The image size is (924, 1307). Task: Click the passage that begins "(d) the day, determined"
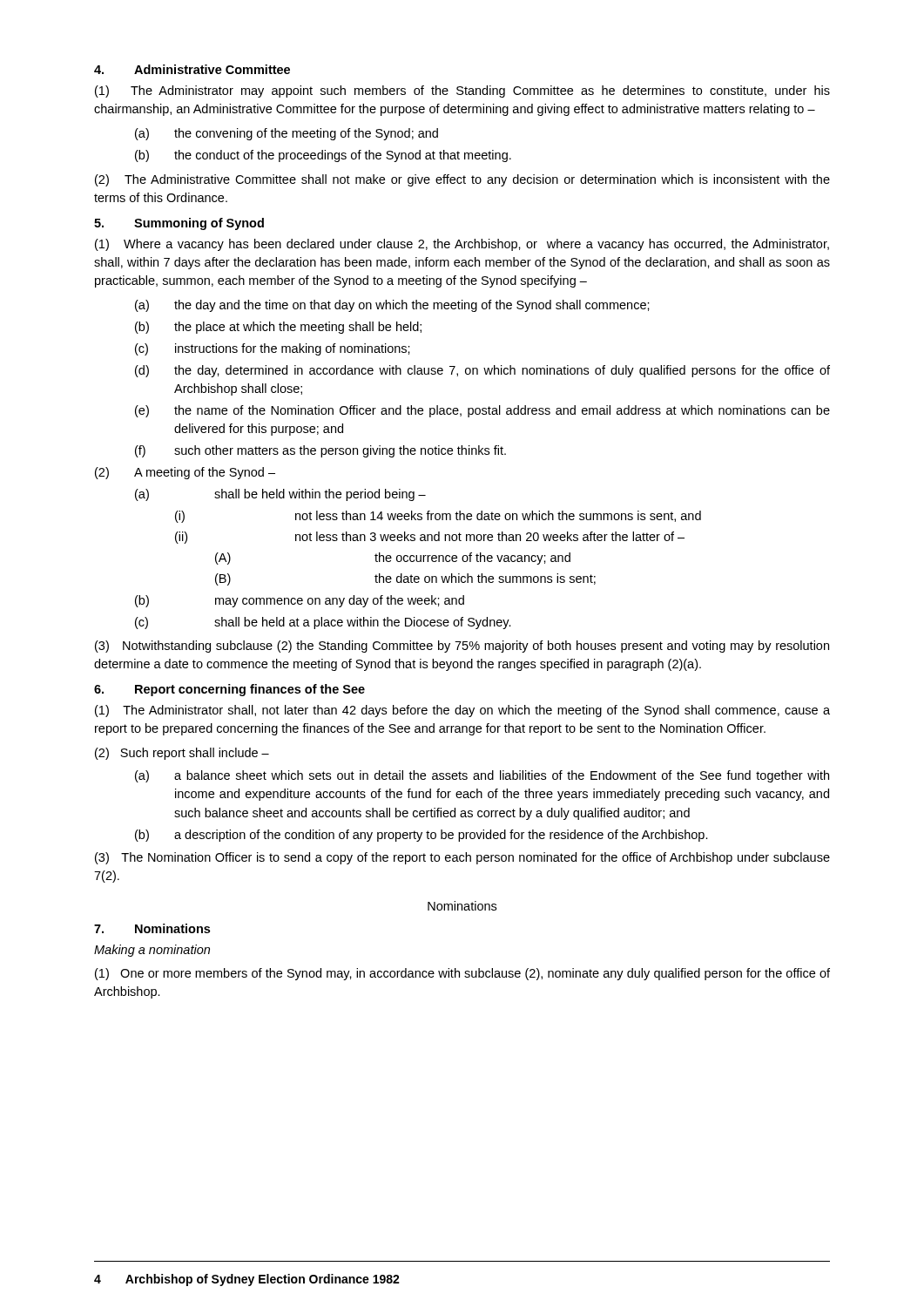462,380
